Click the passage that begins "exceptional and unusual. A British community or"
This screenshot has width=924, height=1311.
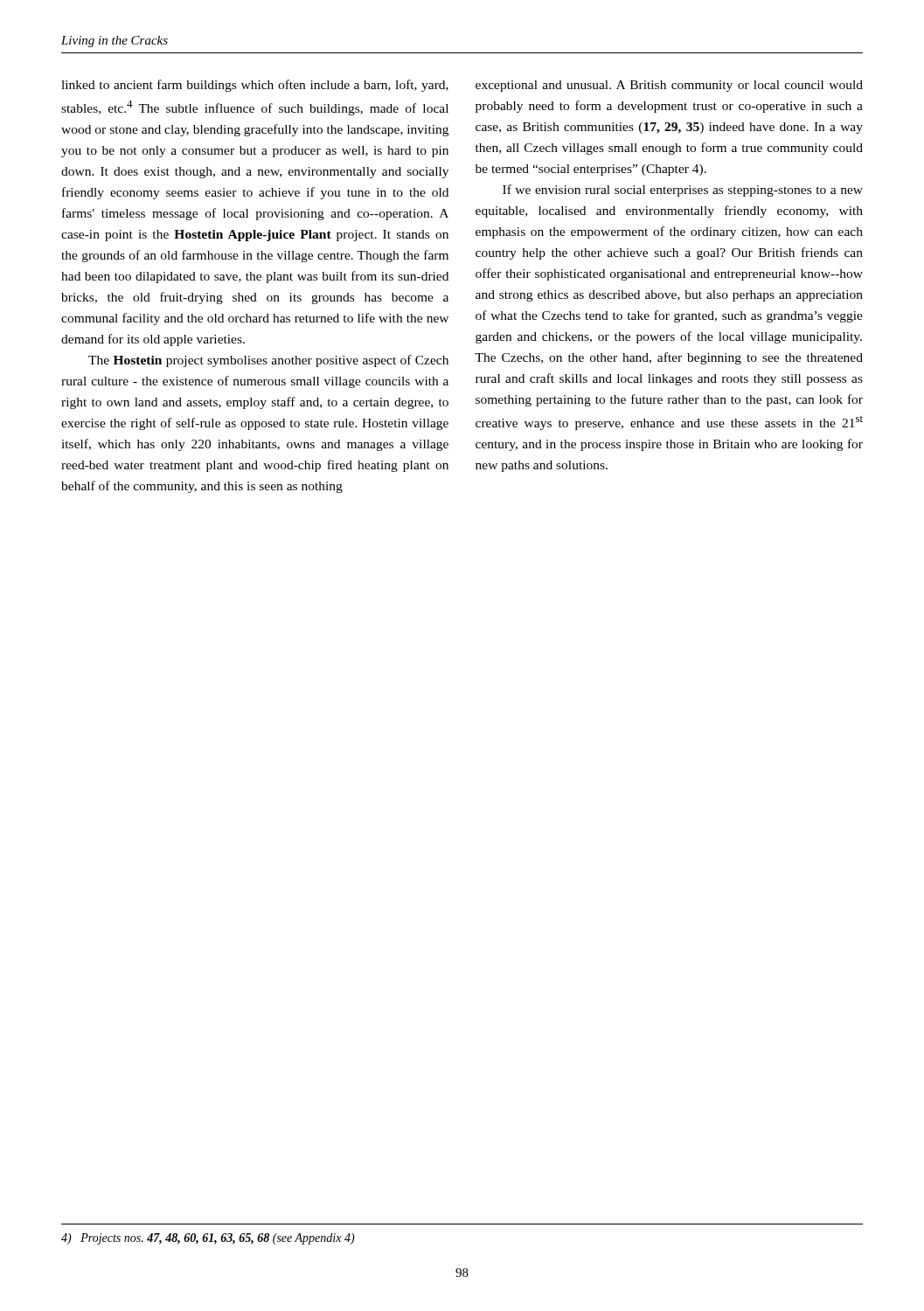click(669, 275)
